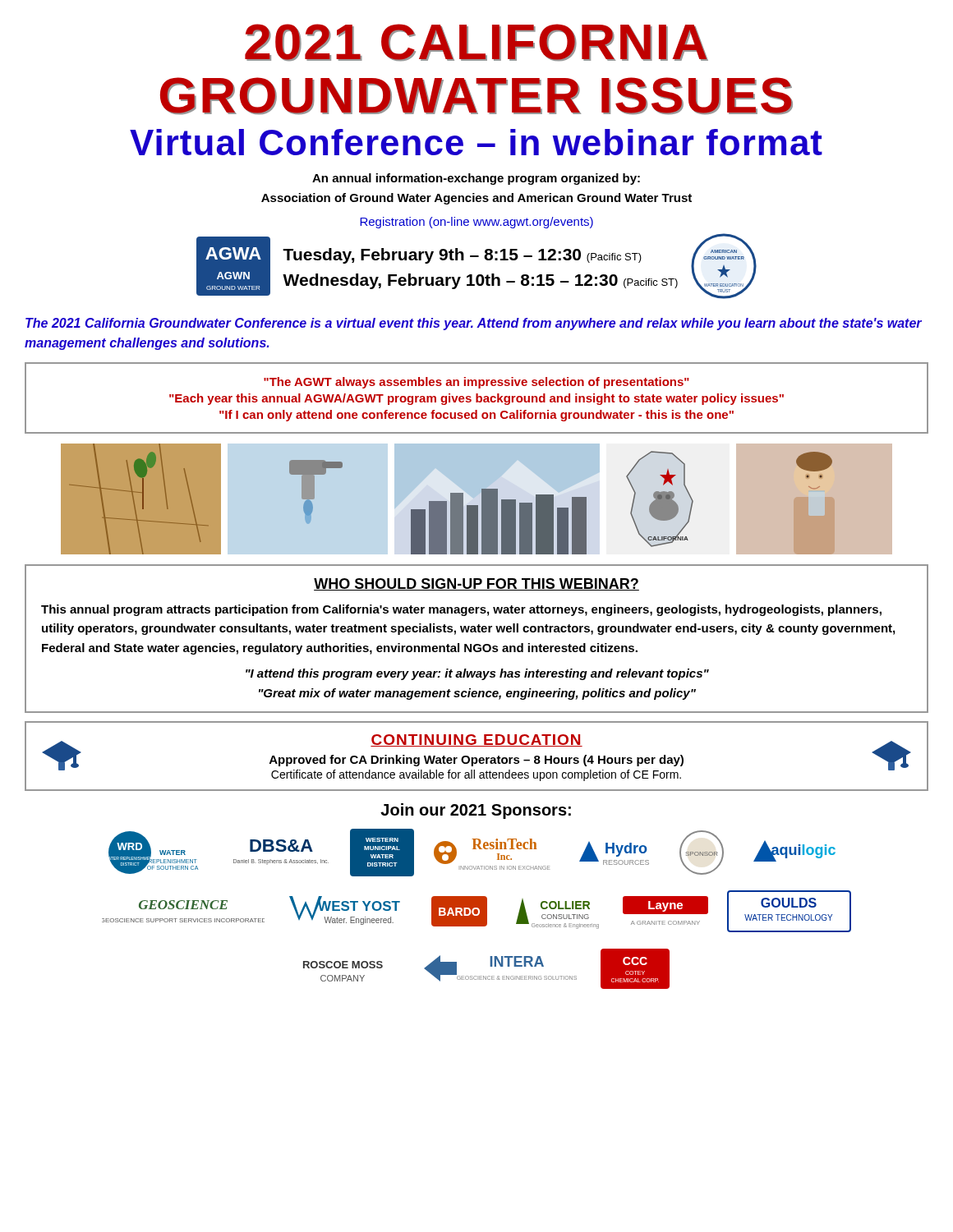
Task: Locate the text that reads "Registration (on-line www.agwt.org/events)"
Action: pyautogui.click(x=476, y=221)
